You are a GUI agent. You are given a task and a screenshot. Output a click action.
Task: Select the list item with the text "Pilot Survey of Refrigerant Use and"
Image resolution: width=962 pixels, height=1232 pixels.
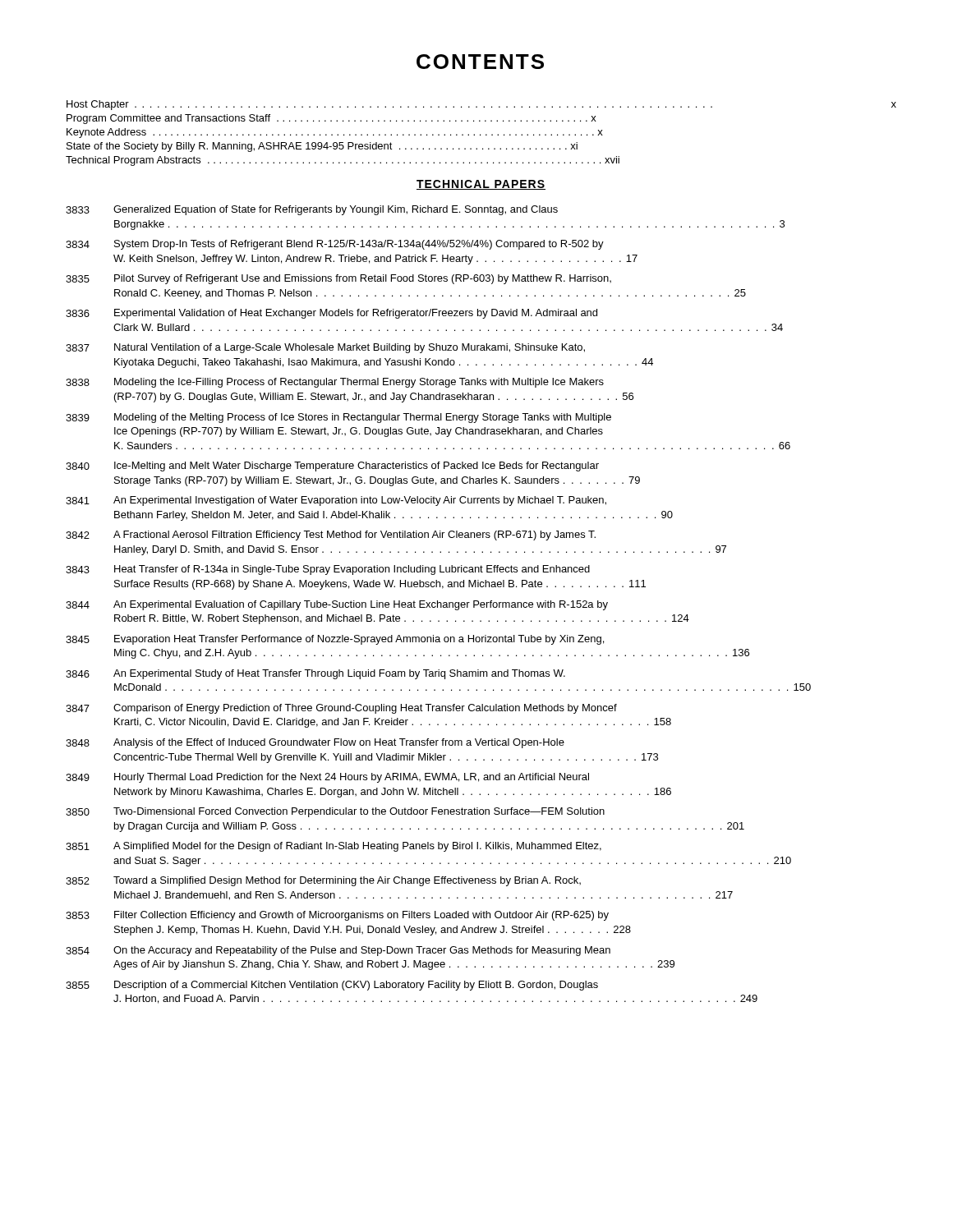pos(430,285)
